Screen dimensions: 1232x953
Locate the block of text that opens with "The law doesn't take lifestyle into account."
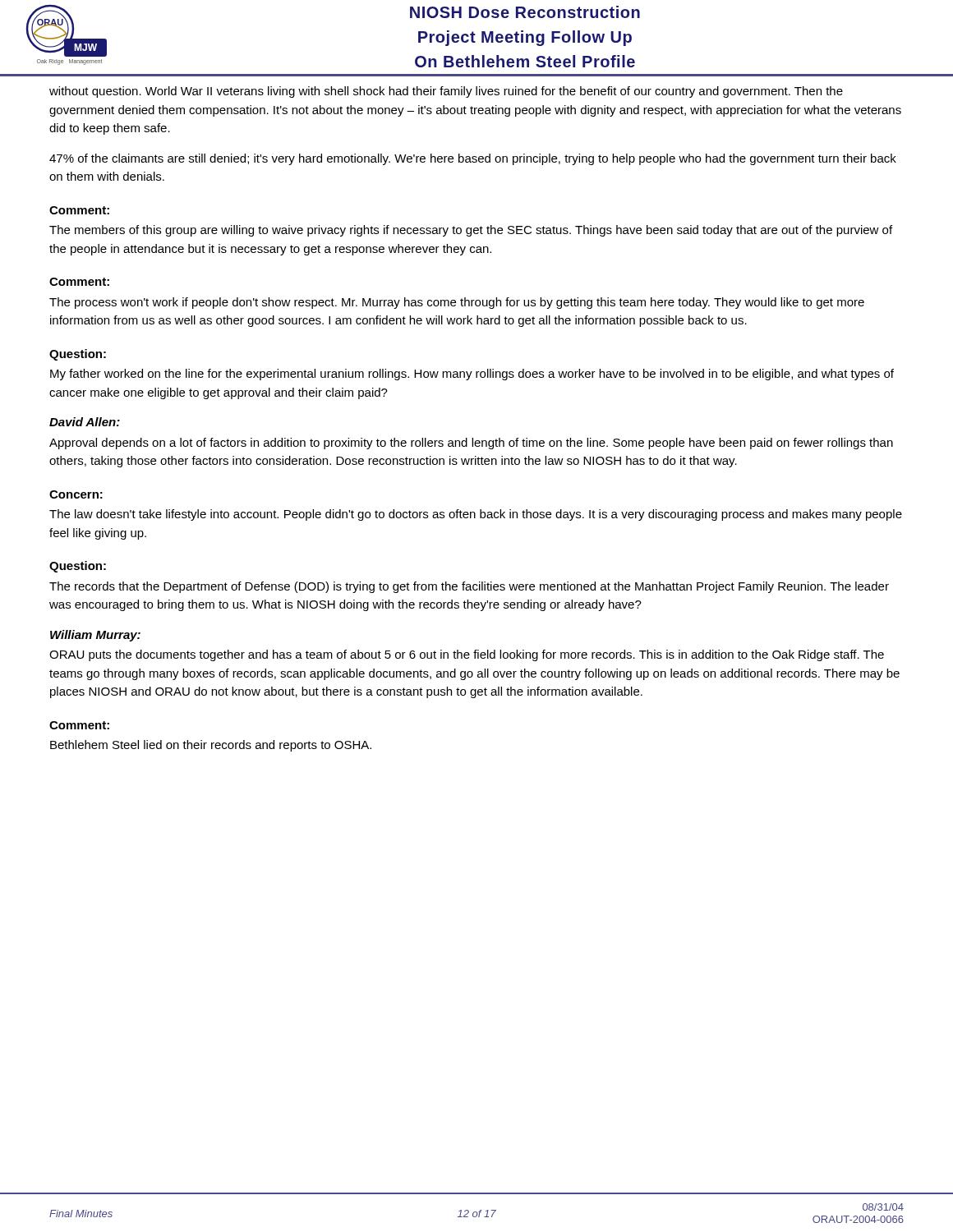476,523
